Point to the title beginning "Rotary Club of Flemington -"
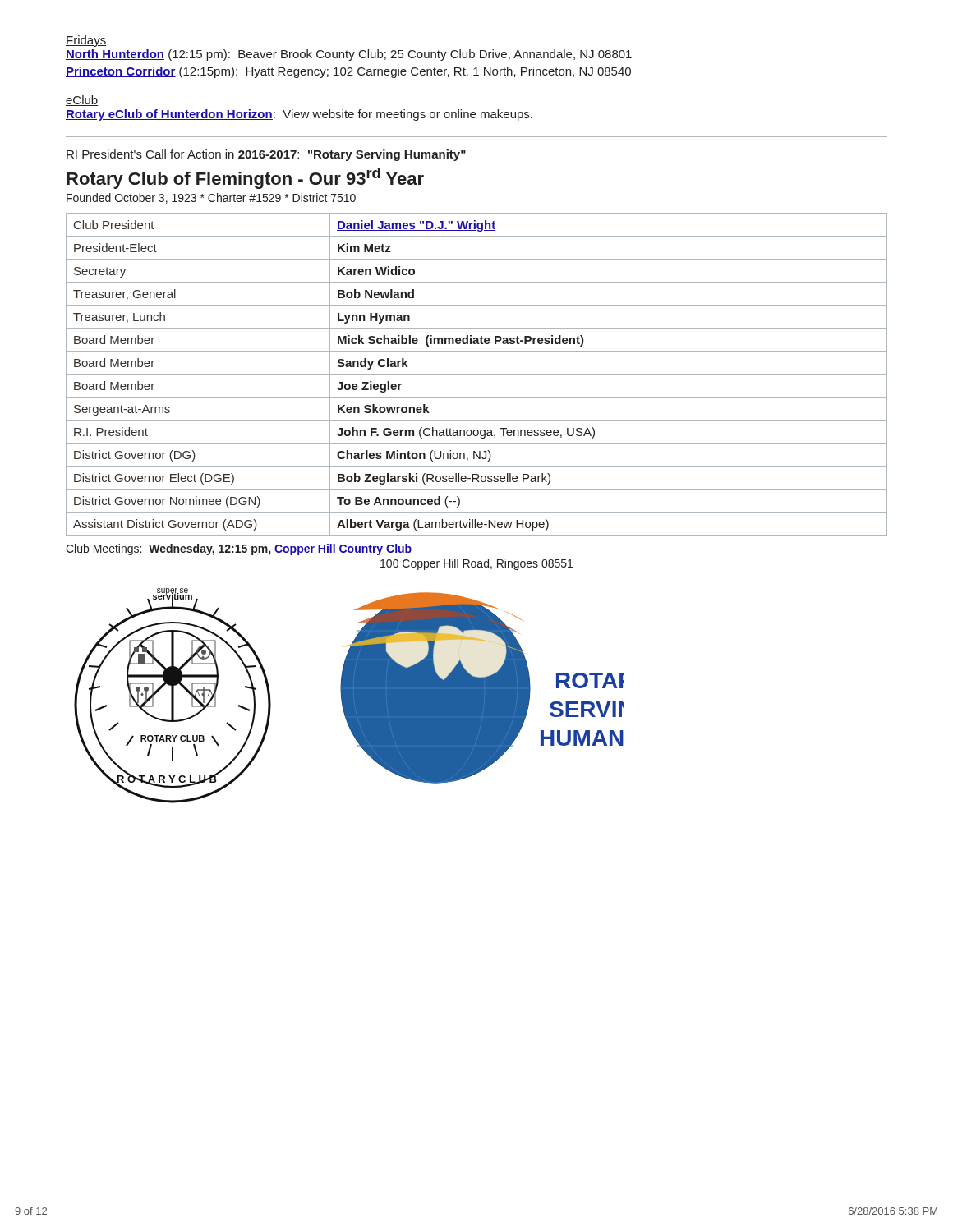Screen dimensions: 1232x953 (245, 177)
